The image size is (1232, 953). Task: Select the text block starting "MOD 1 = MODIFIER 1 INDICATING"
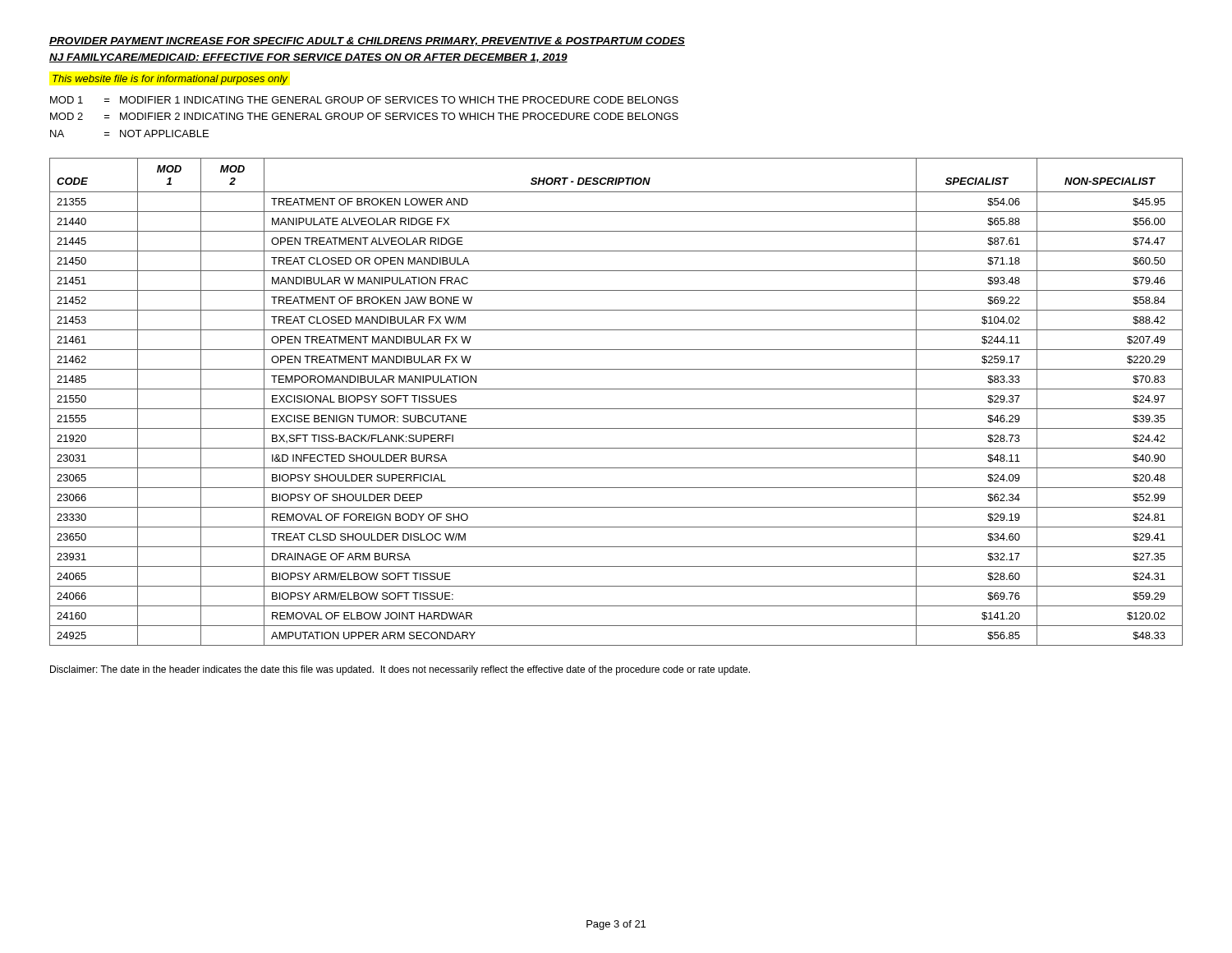(616, 100)
